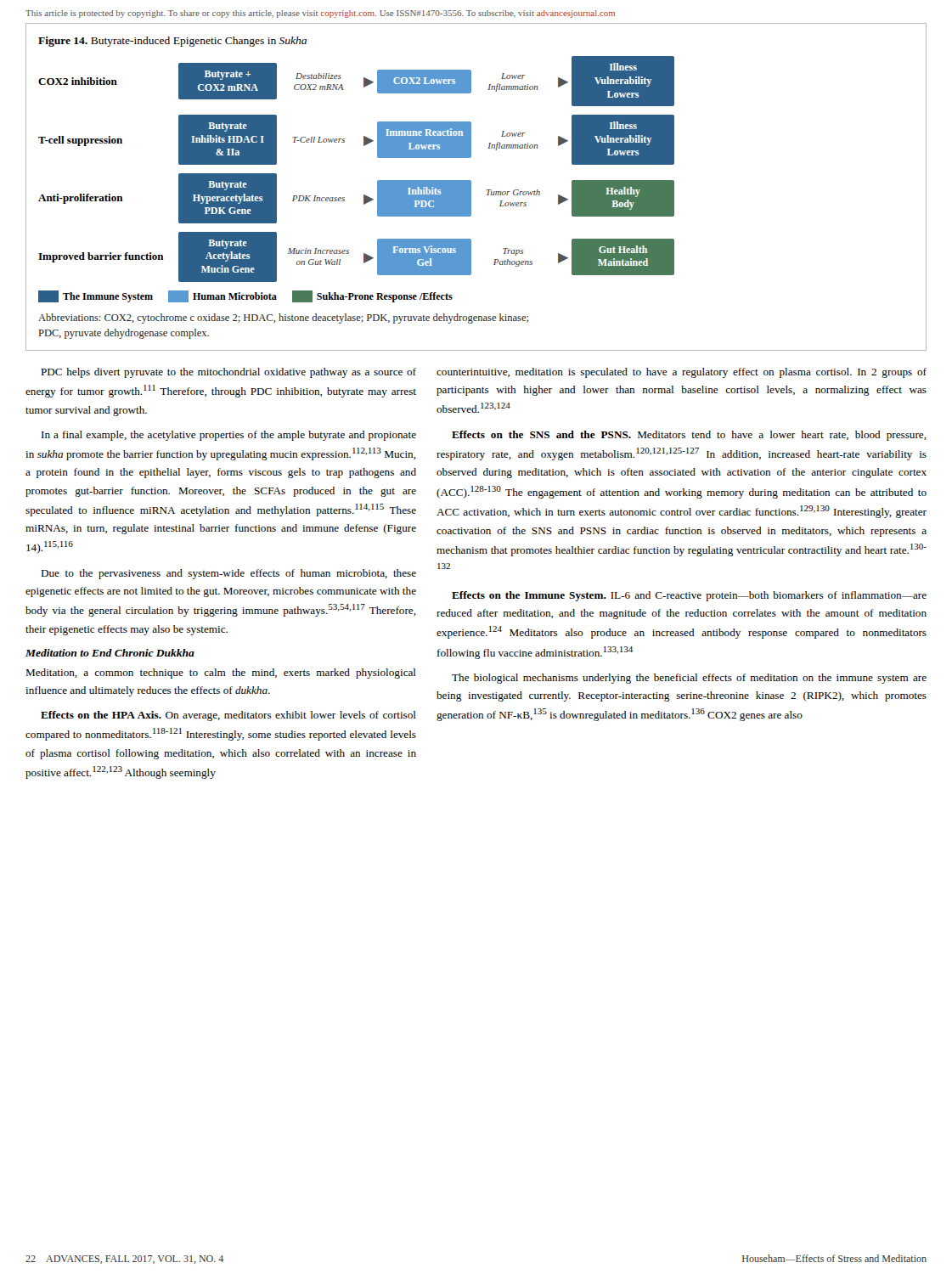Click on the flowchart
Image resolution: width=952 pixels, height=1274 pixels.
476,180
